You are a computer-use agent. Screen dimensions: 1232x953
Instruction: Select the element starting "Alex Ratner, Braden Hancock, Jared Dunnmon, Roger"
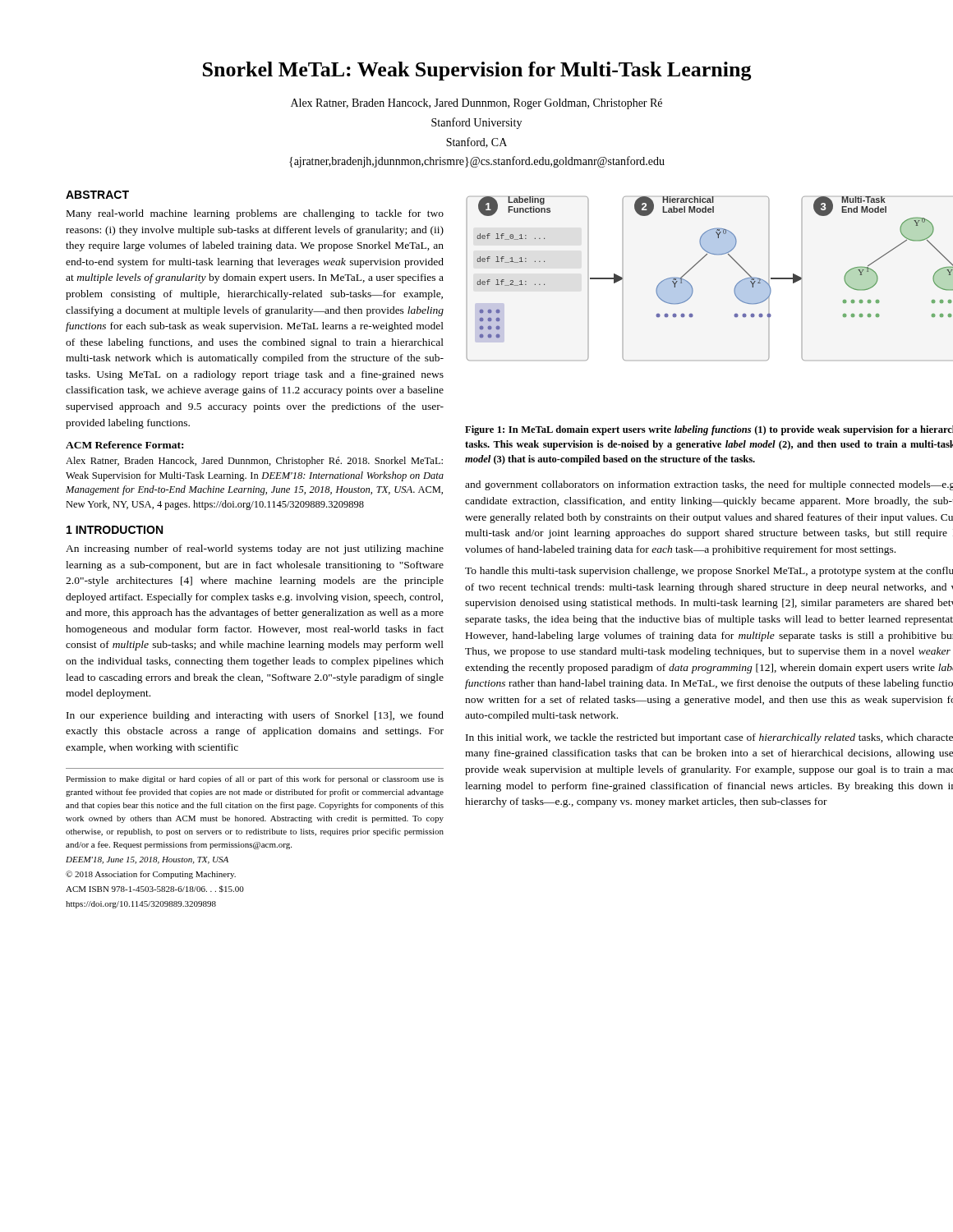(x=476, y=132)
